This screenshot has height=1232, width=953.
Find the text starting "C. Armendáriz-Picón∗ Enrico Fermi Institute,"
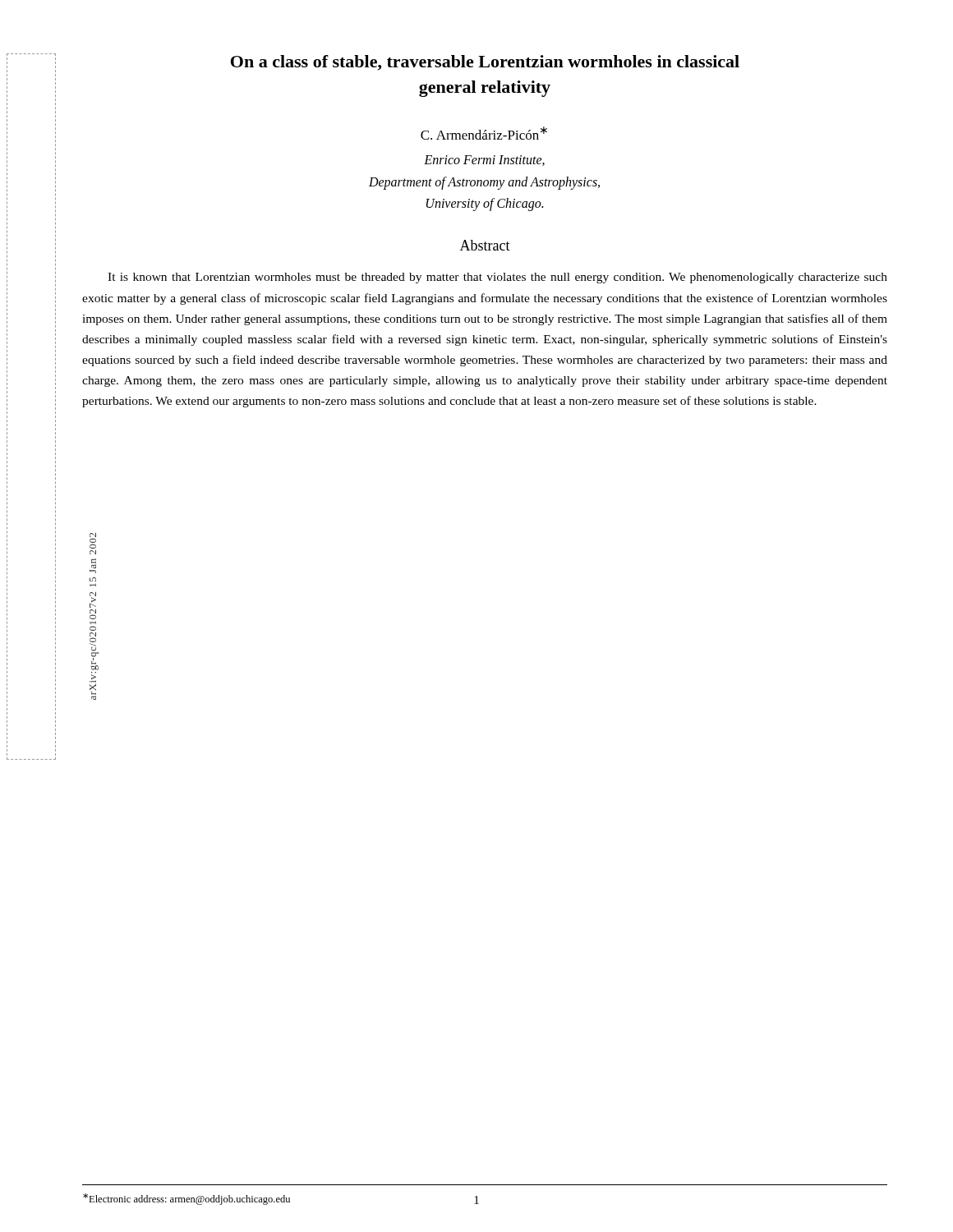pos(485,169)
